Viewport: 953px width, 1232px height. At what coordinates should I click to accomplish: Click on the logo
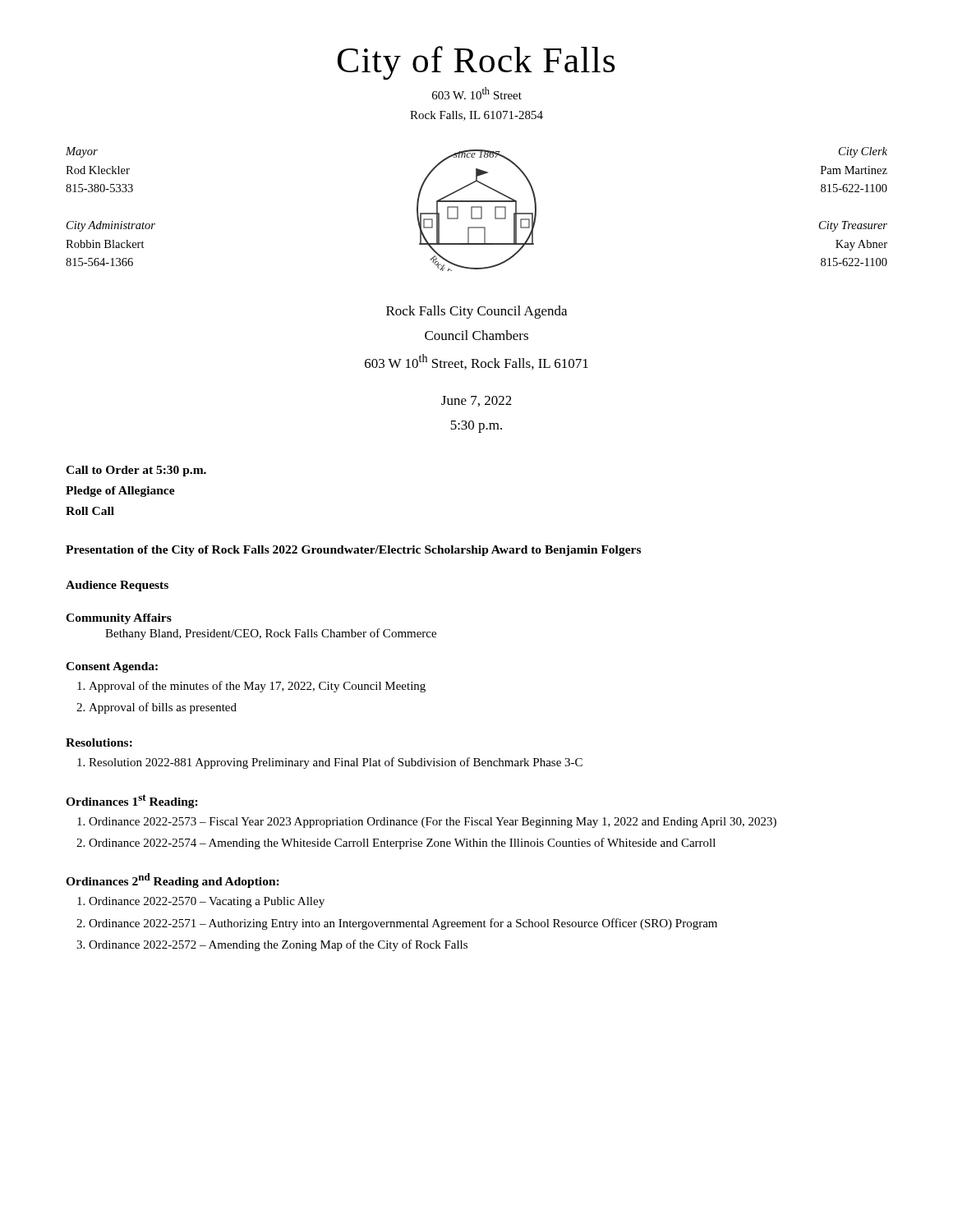(476, 207)
